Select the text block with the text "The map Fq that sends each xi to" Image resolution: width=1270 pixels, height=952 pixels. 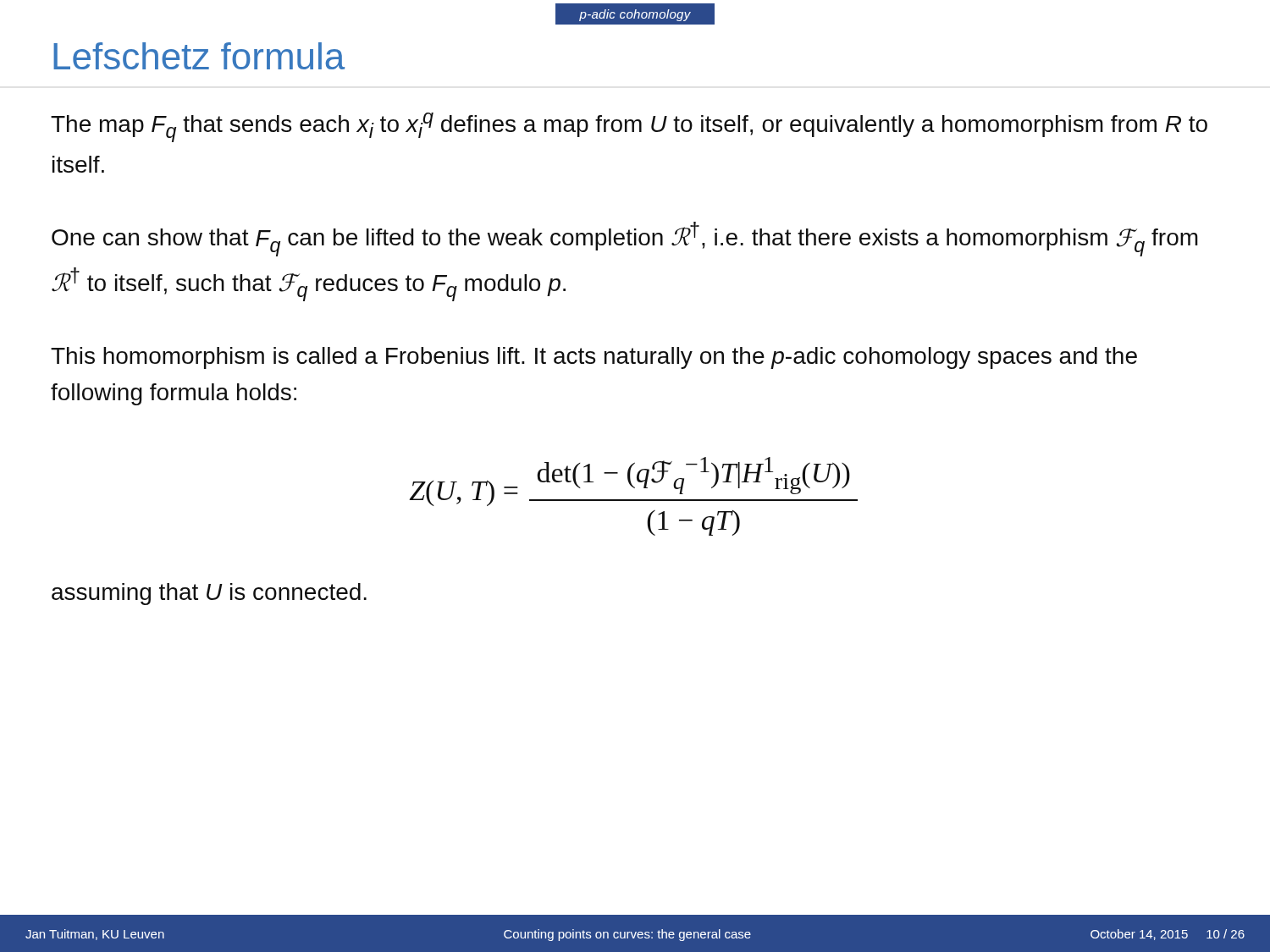[629, 142]
